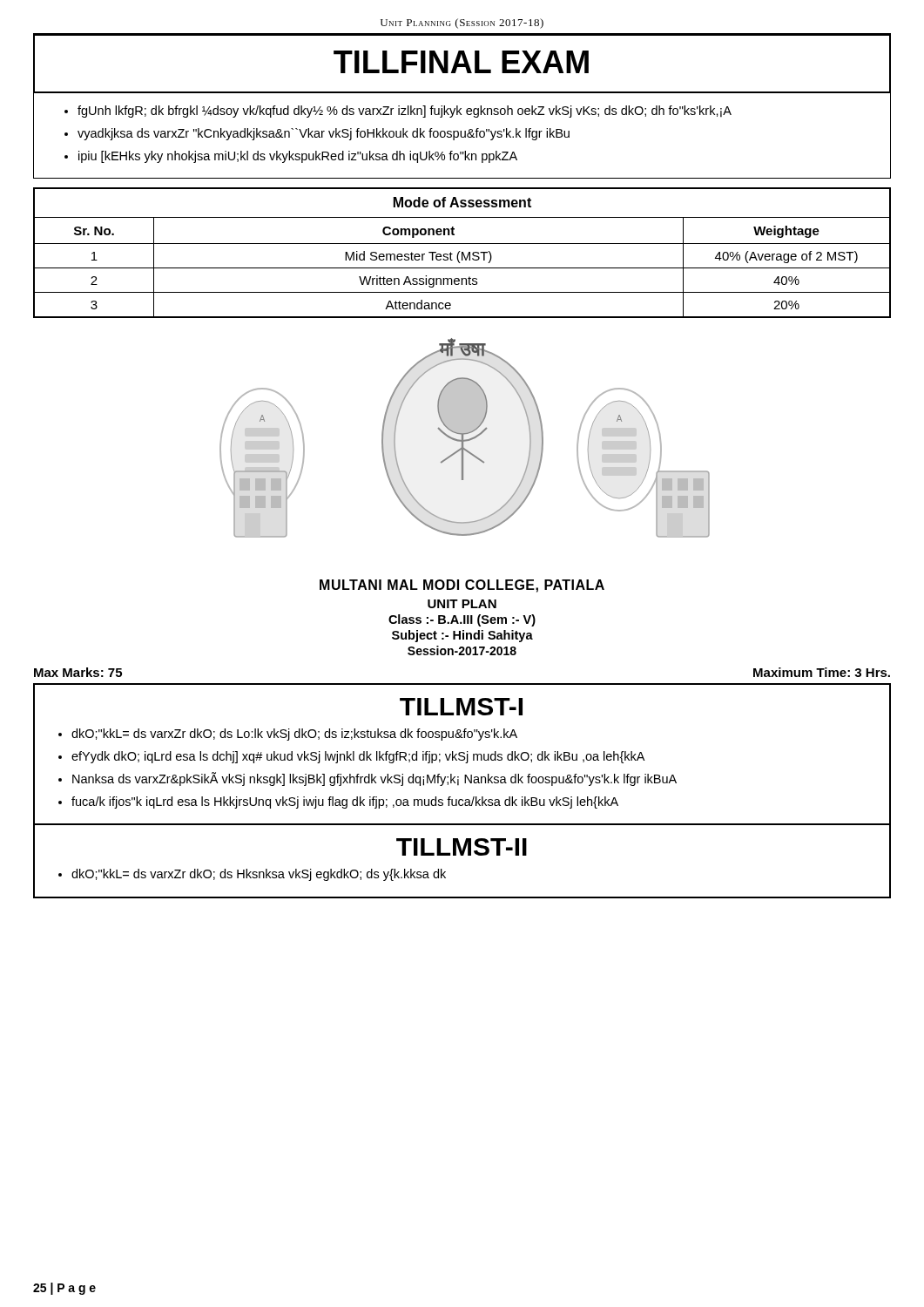Where is the passage that starts "vyadkjksa ds varxZr"?
Viewport: 924px width, 1307px height.
coord(324,133)
